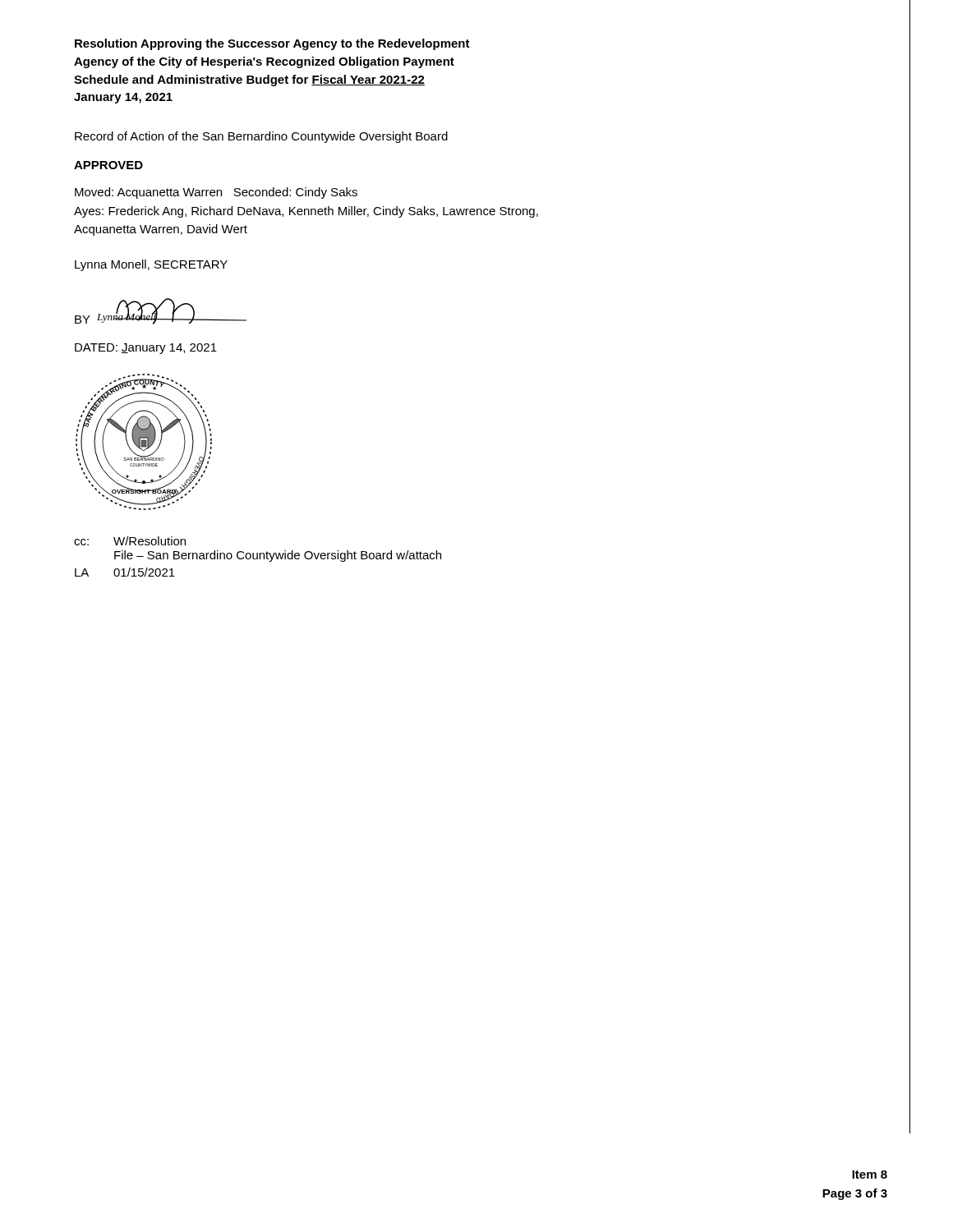Click on the text with the text "Lynna Monell, SECRETARY"

click(x=151, y=264)
